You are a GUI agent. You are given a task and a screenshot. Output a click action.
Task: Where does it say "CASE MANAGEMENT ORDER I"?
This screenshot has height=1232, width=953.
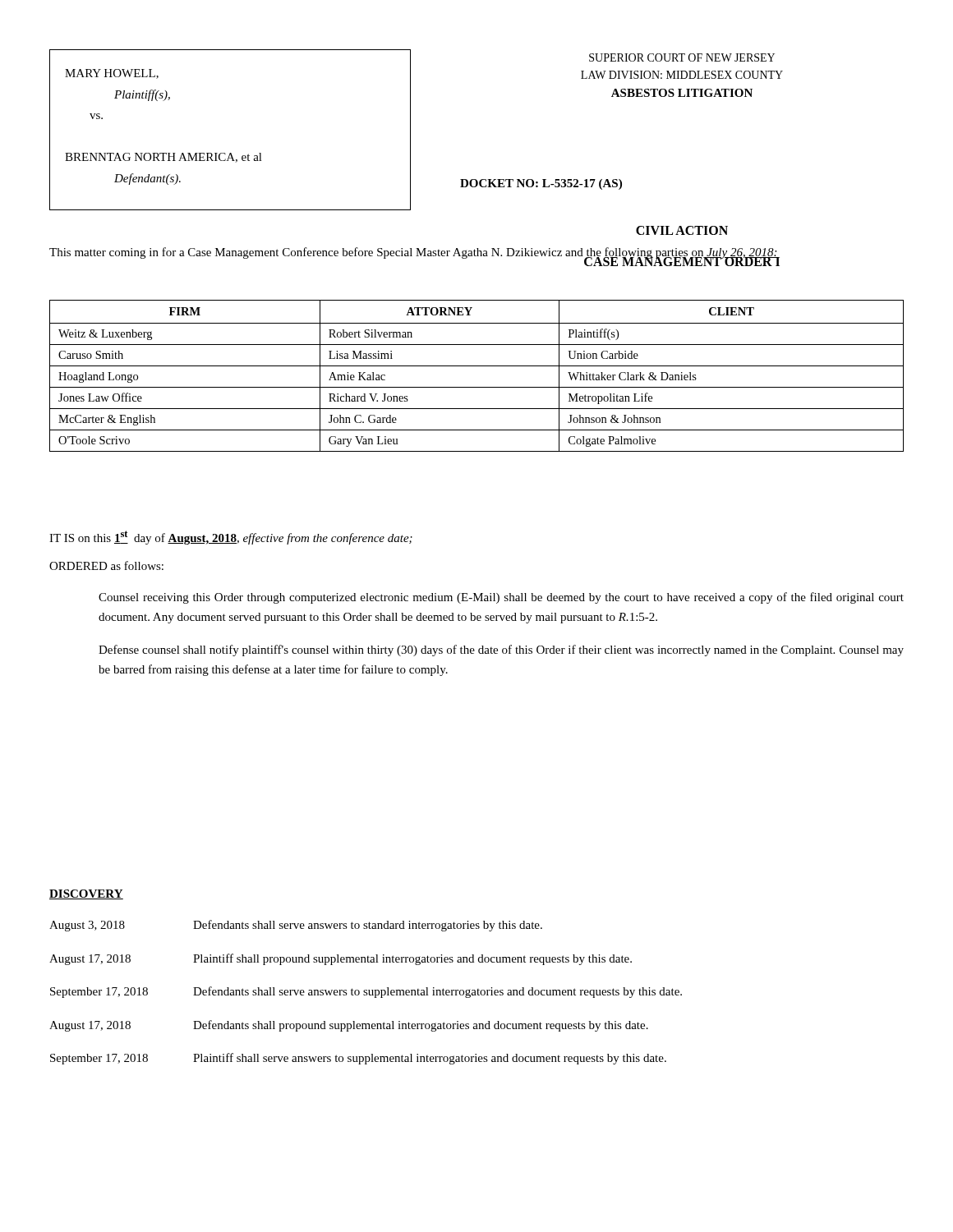(x=682, y=262)
